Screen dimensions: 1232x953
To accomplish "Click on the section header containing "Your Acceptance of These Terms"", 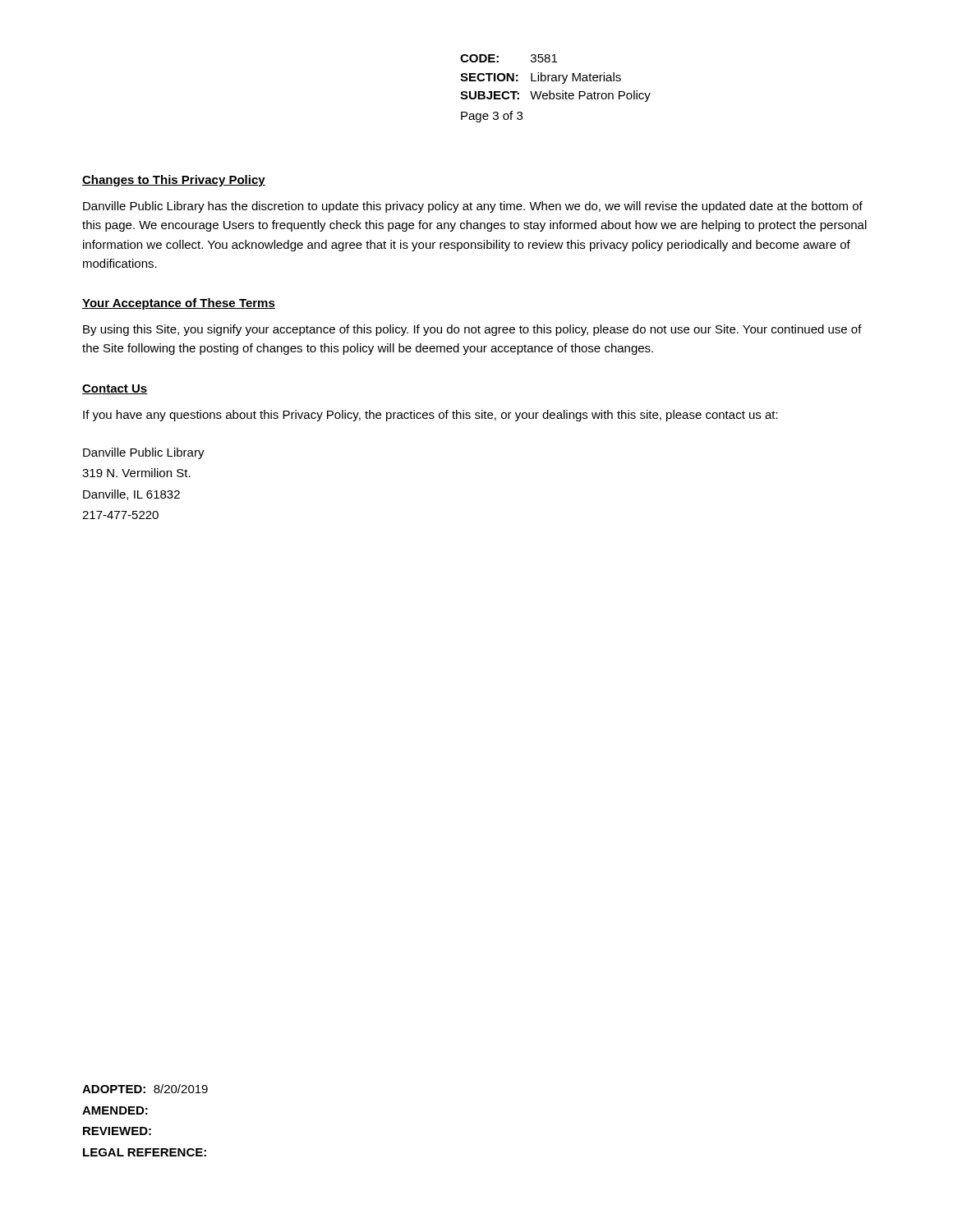I will pos(179,303).
